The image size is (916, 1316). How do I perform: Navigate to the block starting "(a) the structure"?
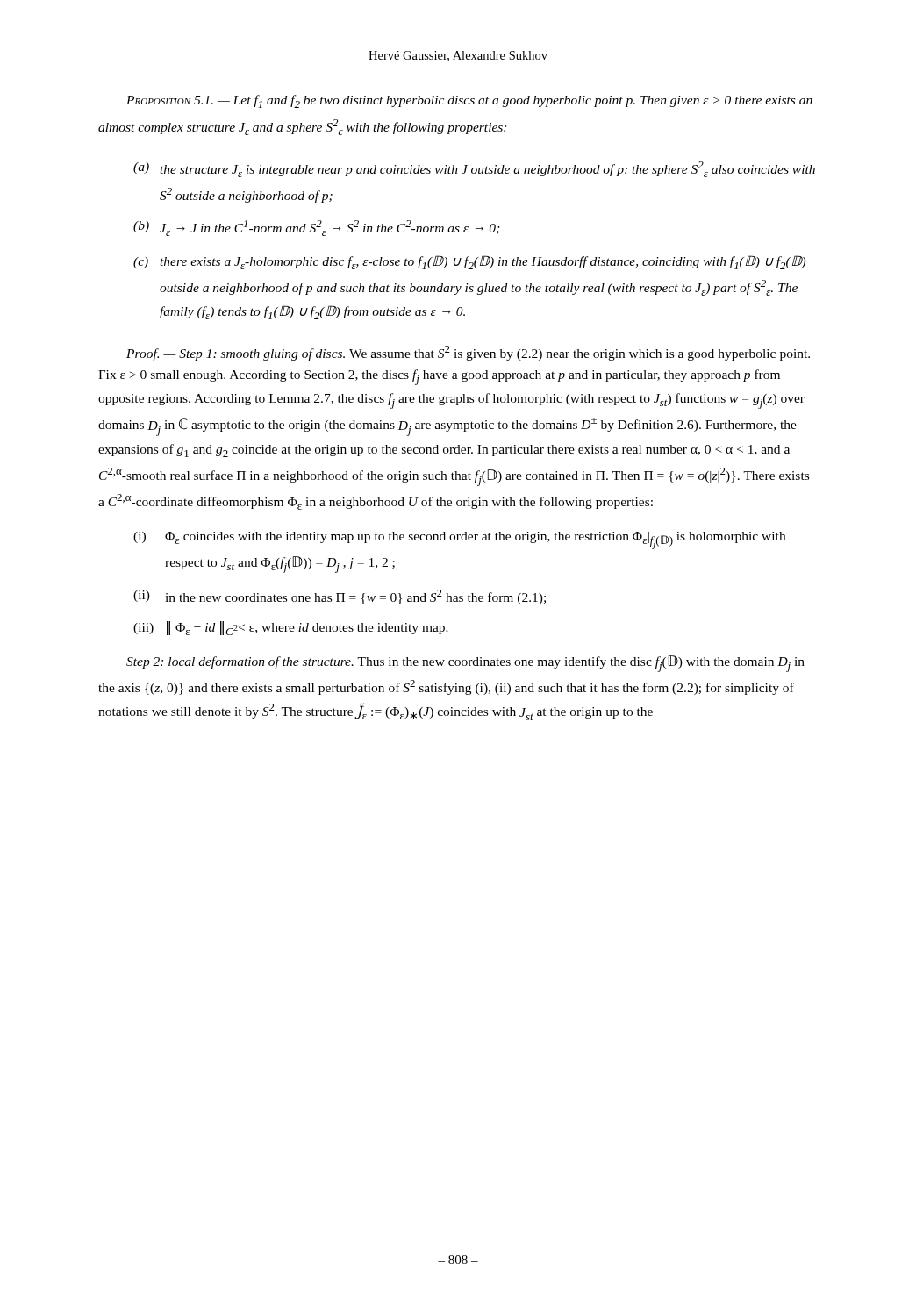tap(476, 181)
